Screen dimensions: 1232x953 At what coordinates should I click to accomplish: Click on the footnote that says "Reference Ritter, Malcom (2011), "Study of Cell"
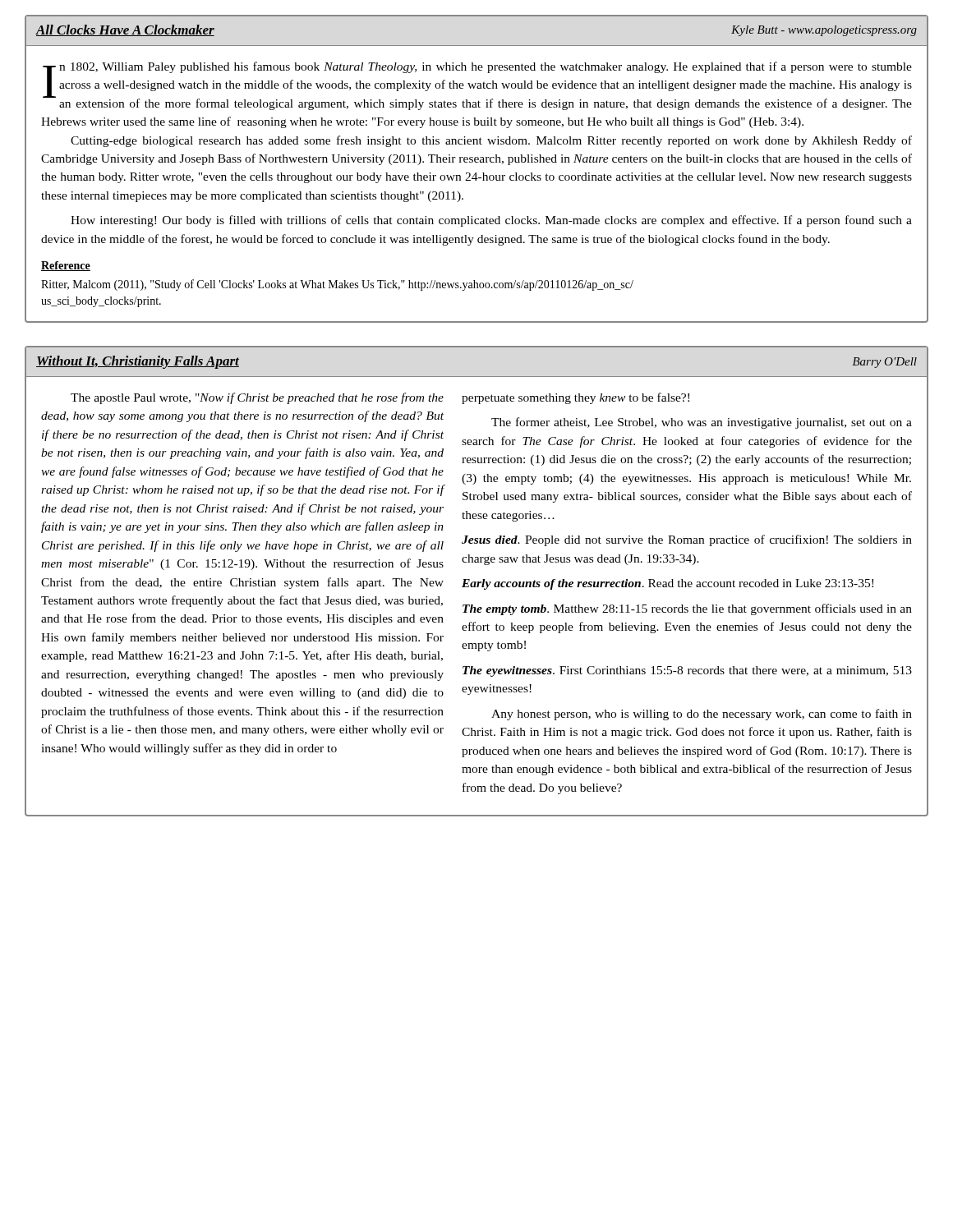tap(476, 284)
